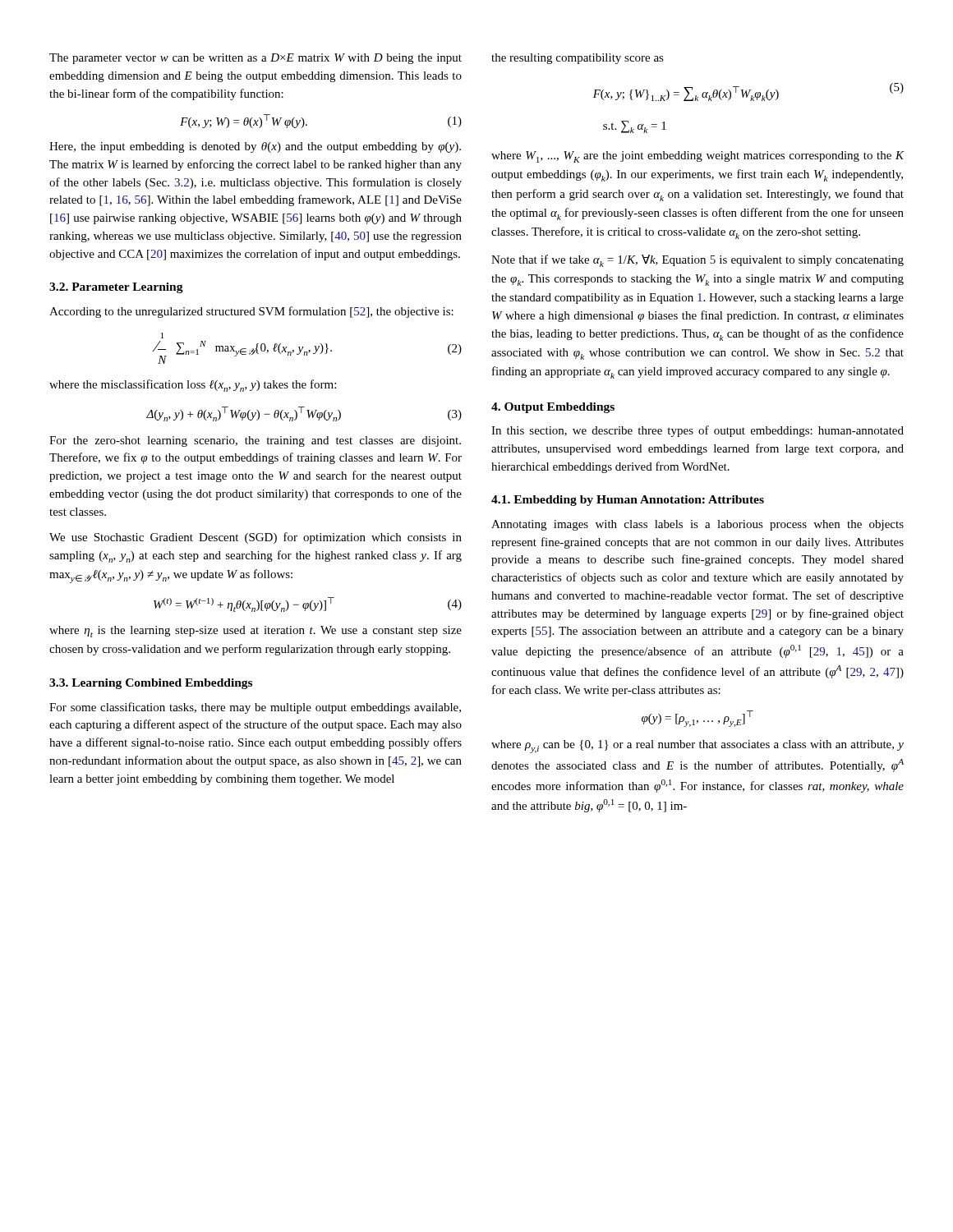Locate the text block starting "The parameter vector w can"
Screen dimensions: 1232x953
(x=255, y=76)
